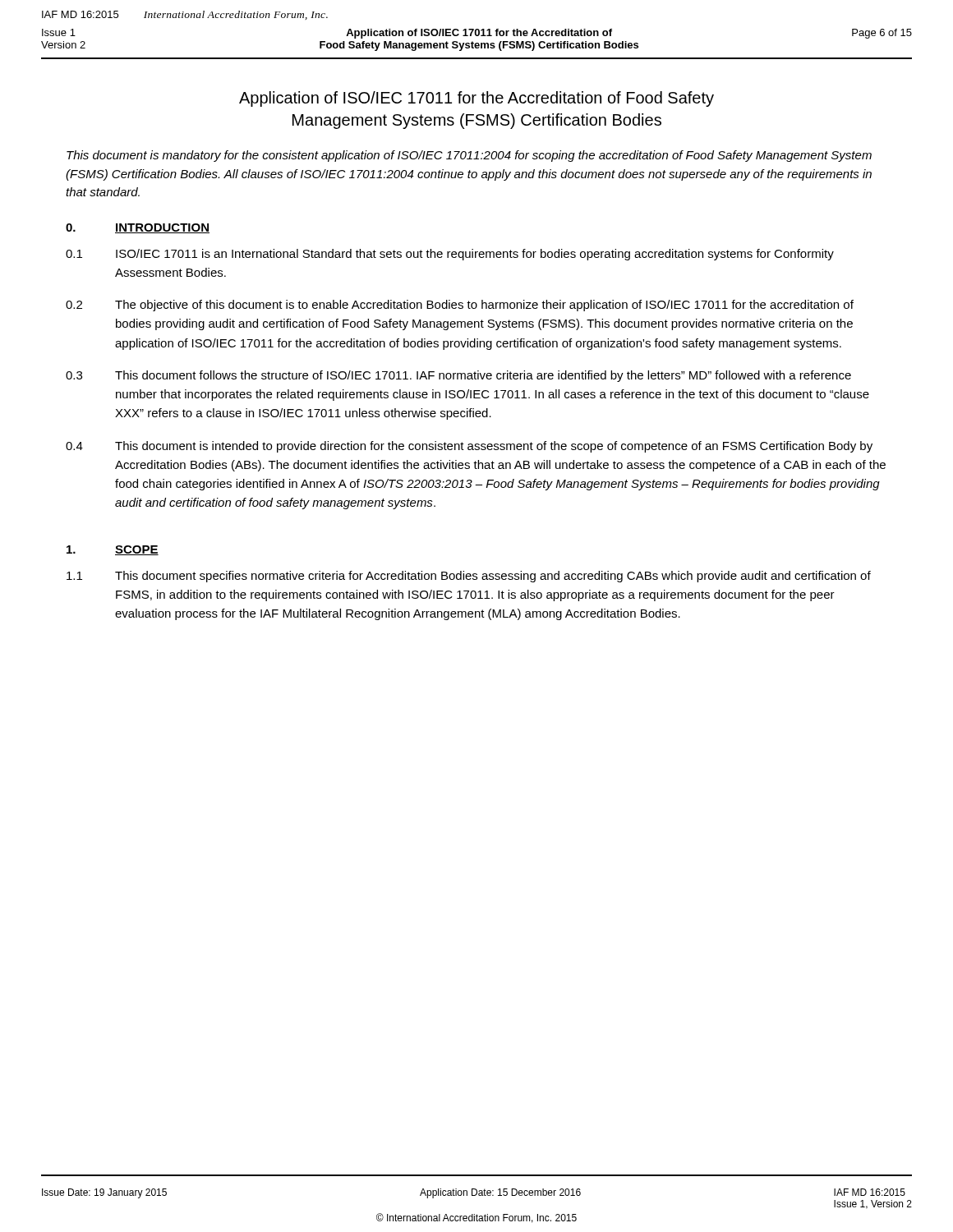Image resolution: width=953 pixels, height=1232 pixels.
Task: Select the text block that says "1 This document specifies normative criteria for"
Action: click(476, 594)
